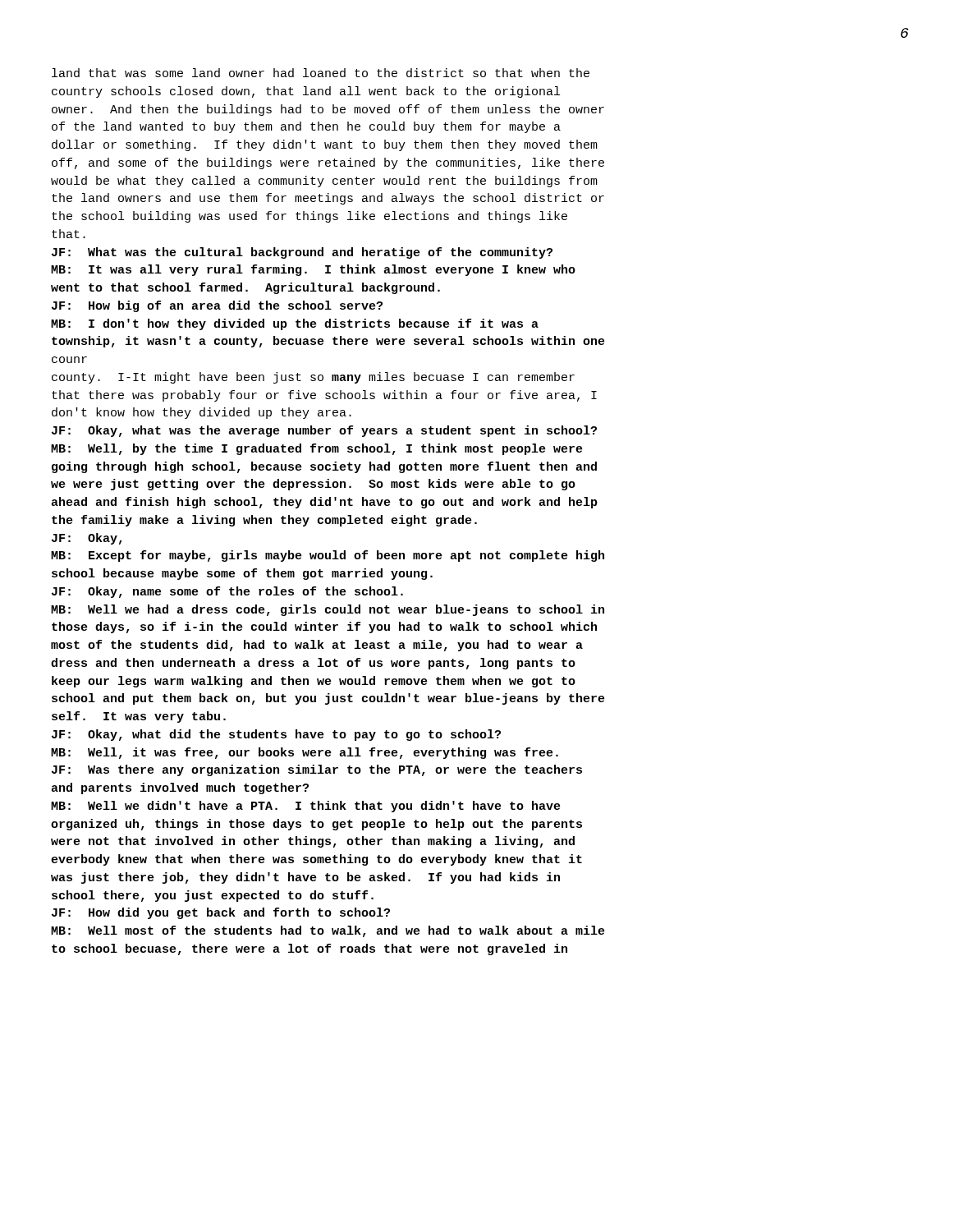
Task: Select the text block containing "land that was some land owner had"
Action: (x=479, y=512)
